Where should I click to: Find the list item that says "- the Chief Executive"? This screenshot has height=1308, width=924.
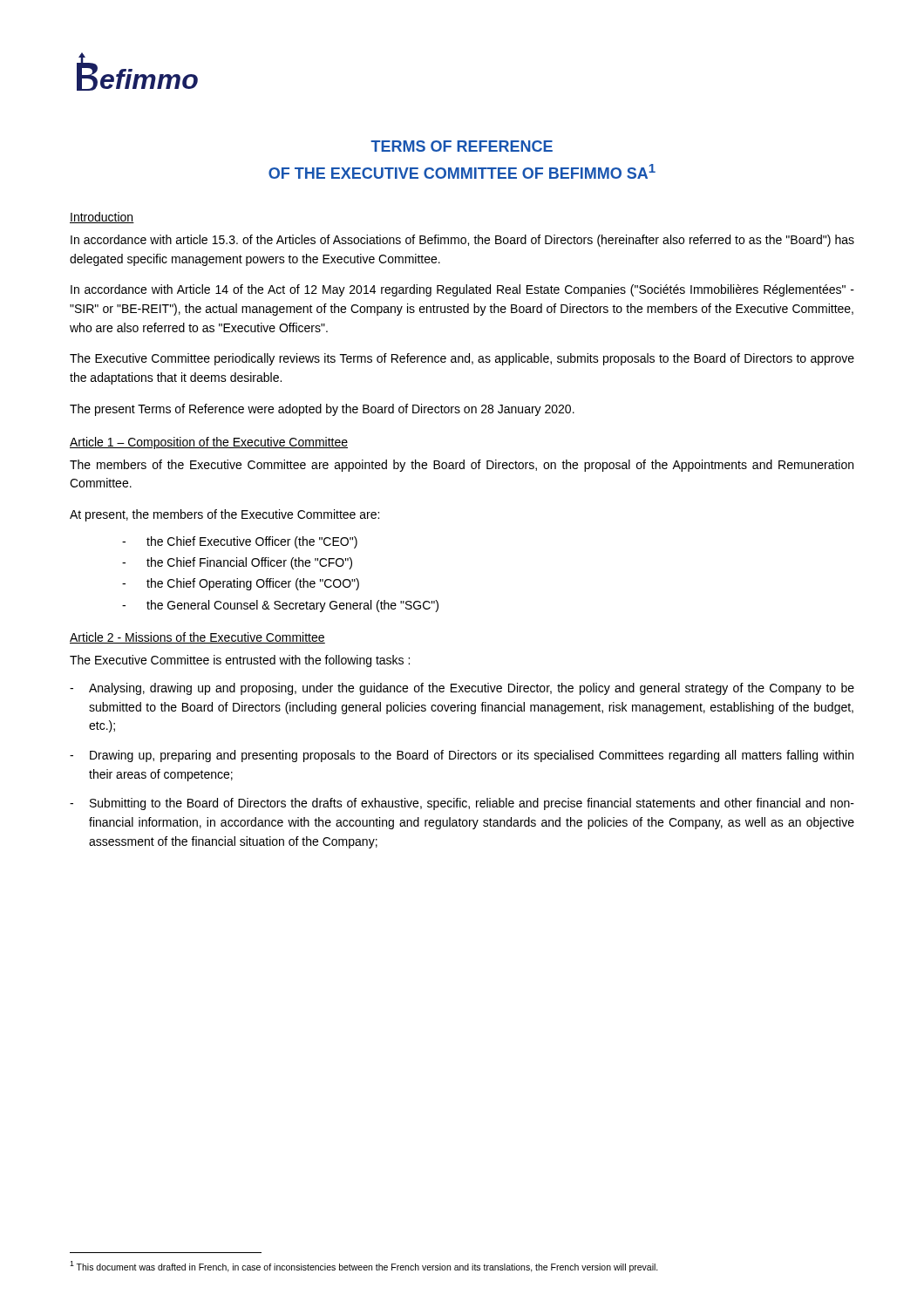click(x=240, y=541)
